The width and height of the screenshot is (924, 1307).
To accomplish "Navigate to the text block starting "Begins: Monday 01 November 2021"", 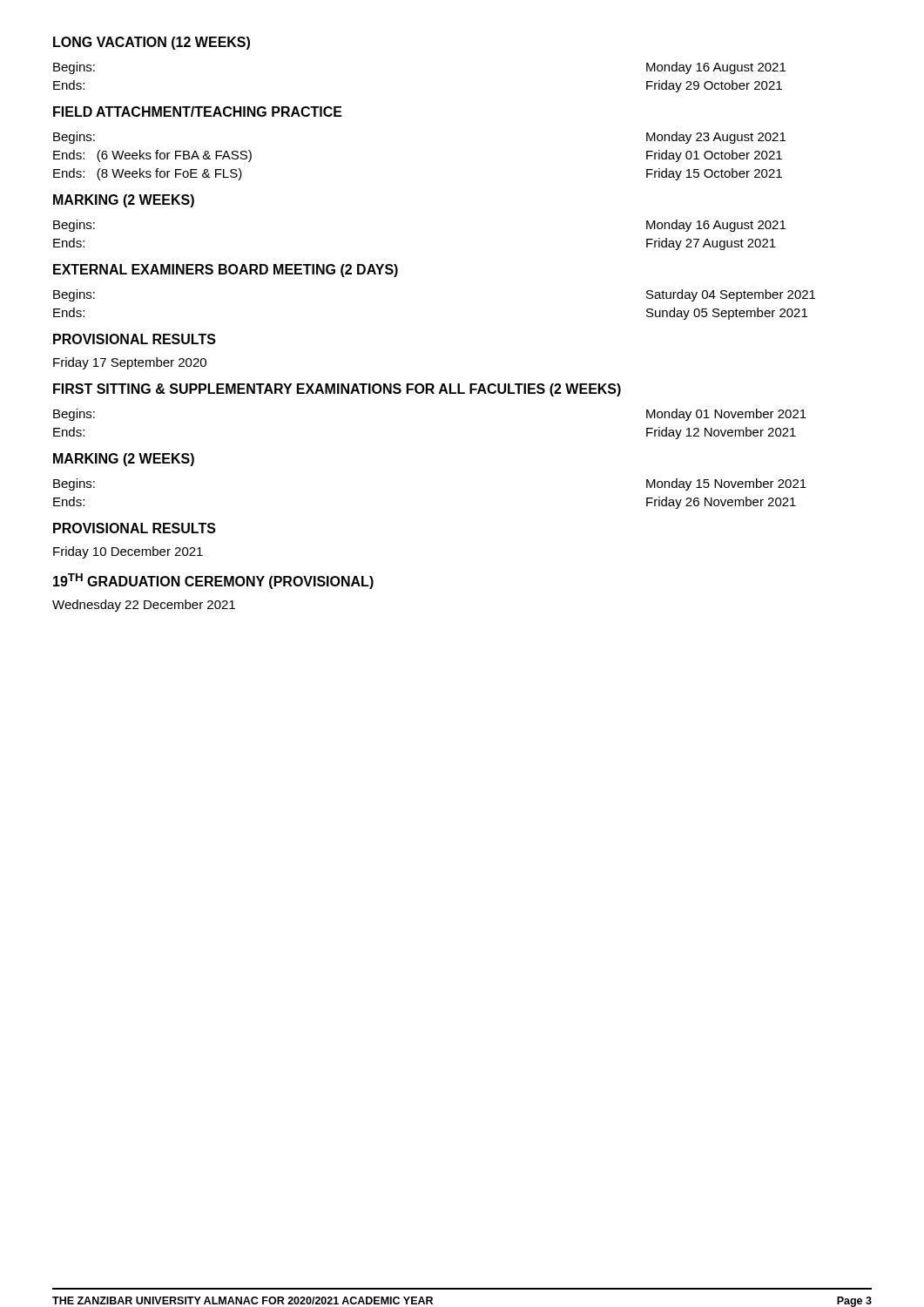I will click(x=70, y=414).
